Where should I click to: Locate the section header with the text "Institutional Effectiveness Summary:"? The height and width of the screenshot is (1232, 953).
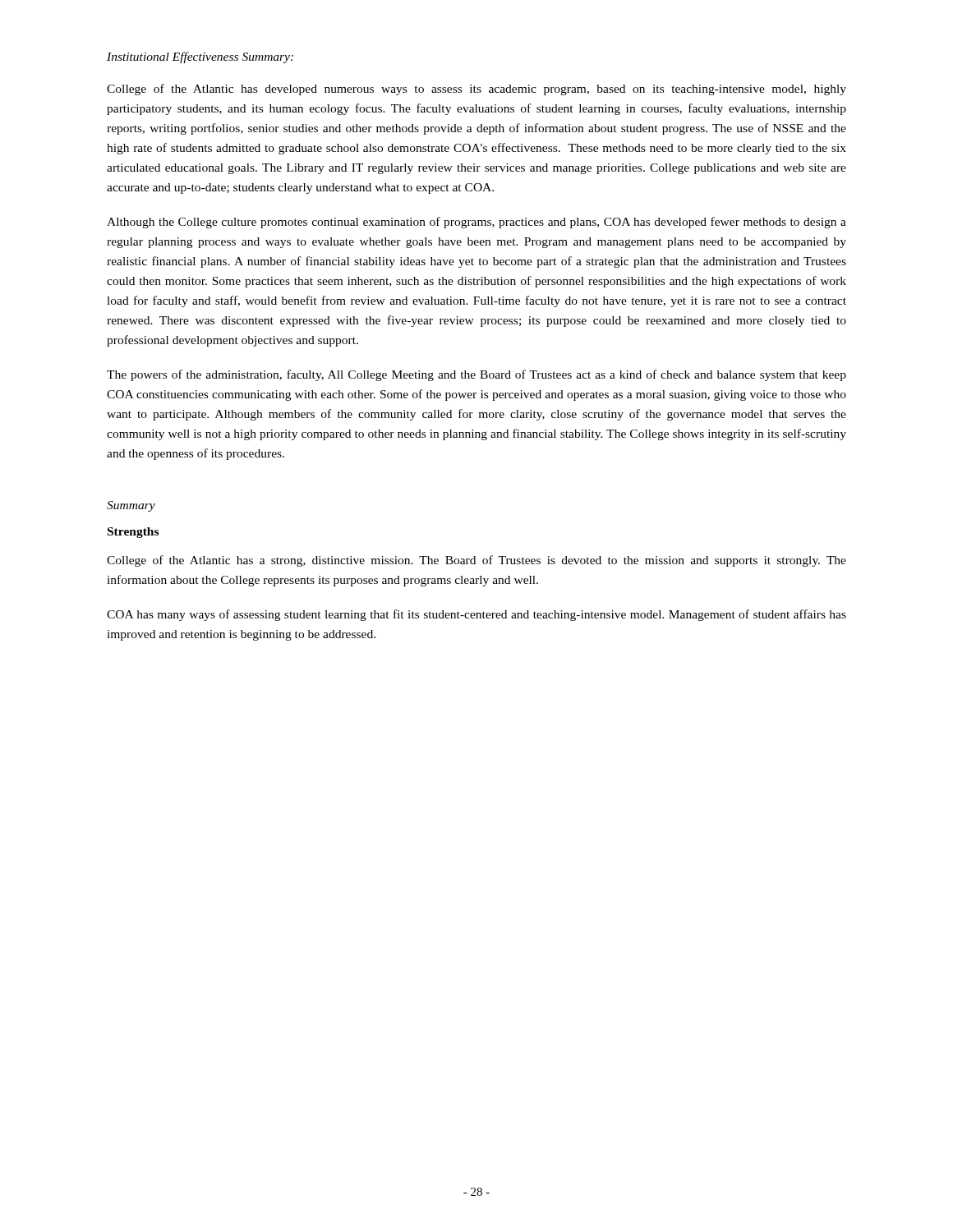[201, 56]
